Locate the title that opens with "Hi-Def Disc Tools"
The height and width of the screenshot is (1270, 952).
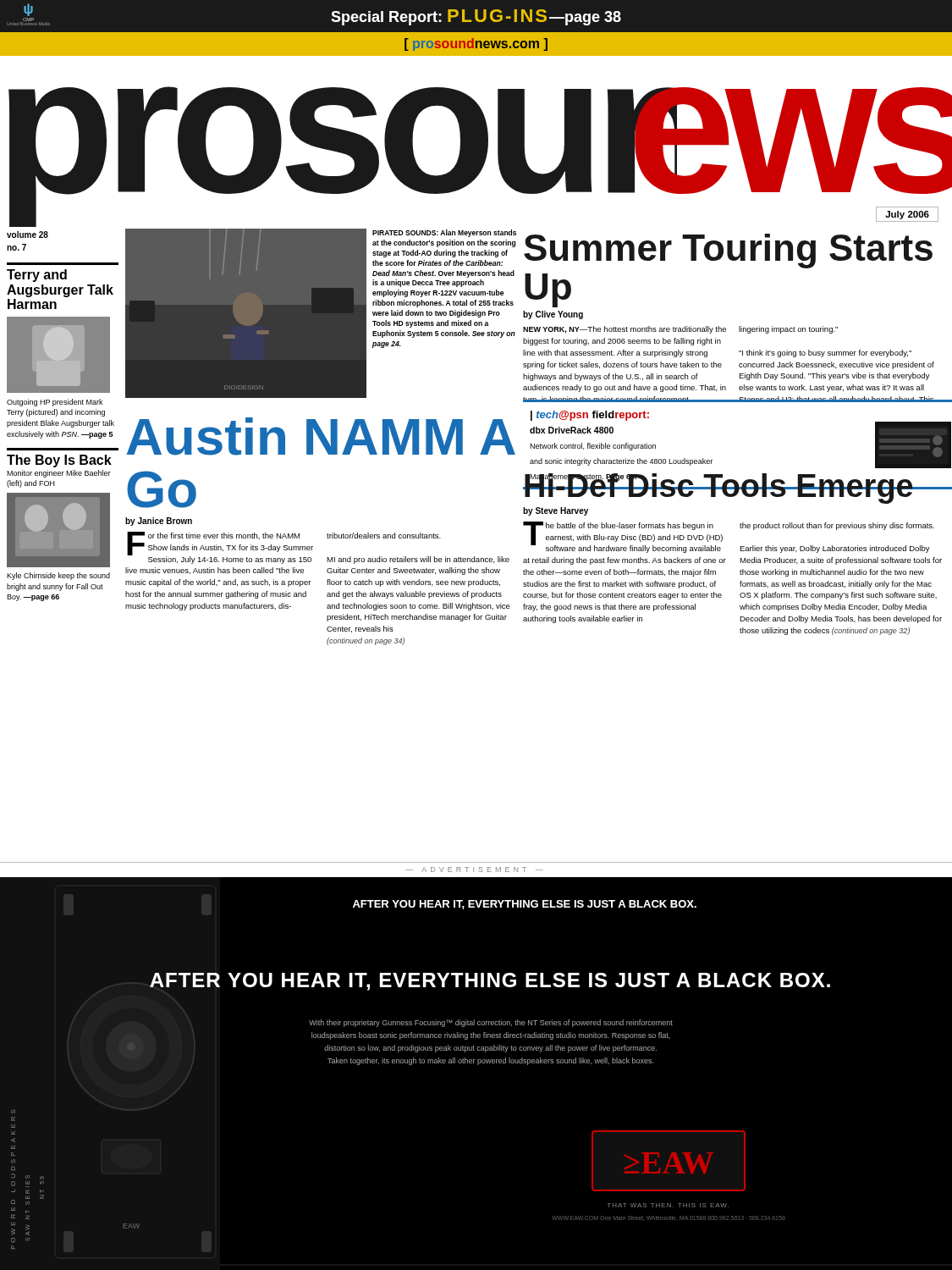point(718,487)
